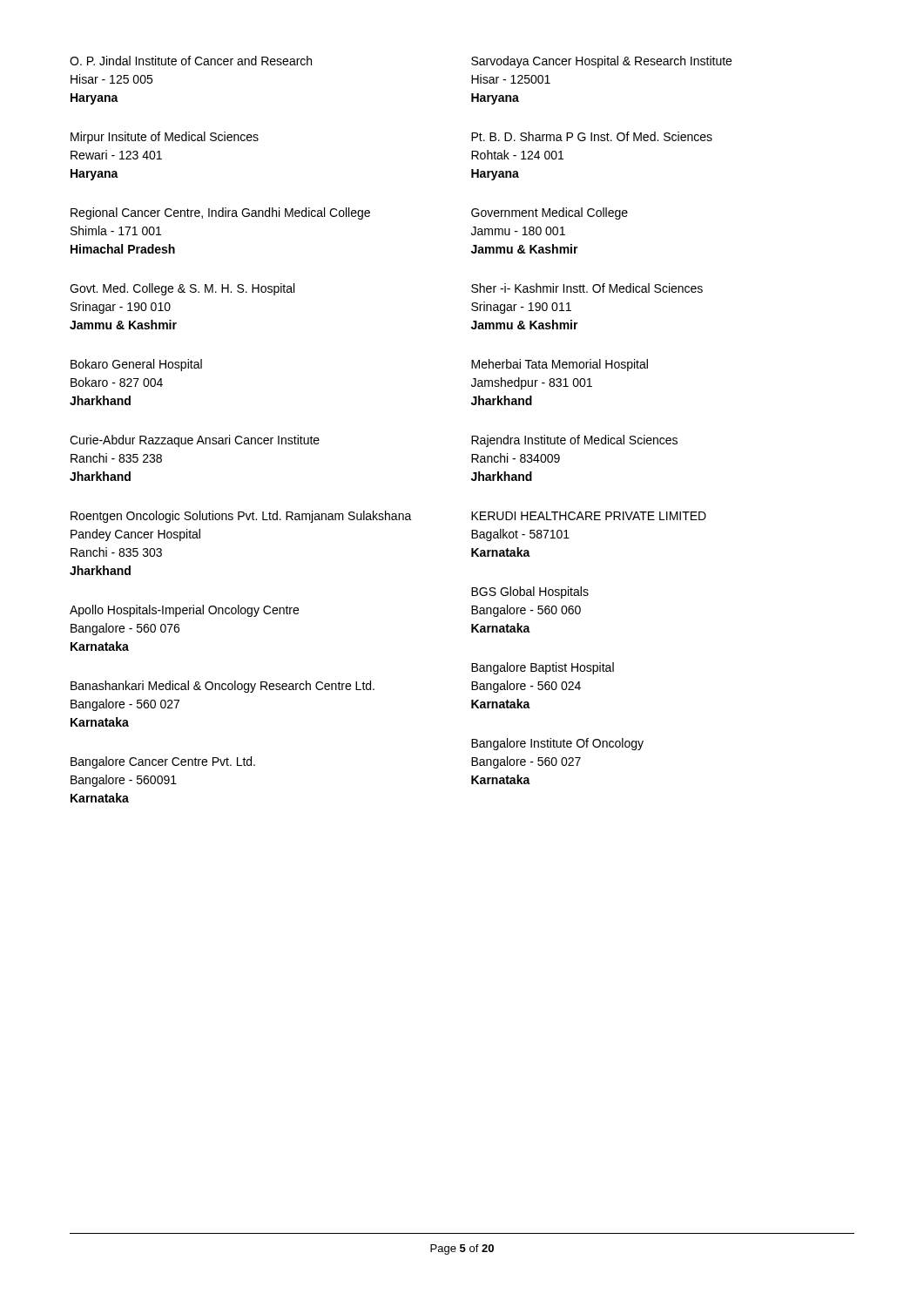The height and width of the screenshot is (1307, 924).
Task: Point to the block beginning "Bangalore Cancer Centre"
Action: point(163,762)
